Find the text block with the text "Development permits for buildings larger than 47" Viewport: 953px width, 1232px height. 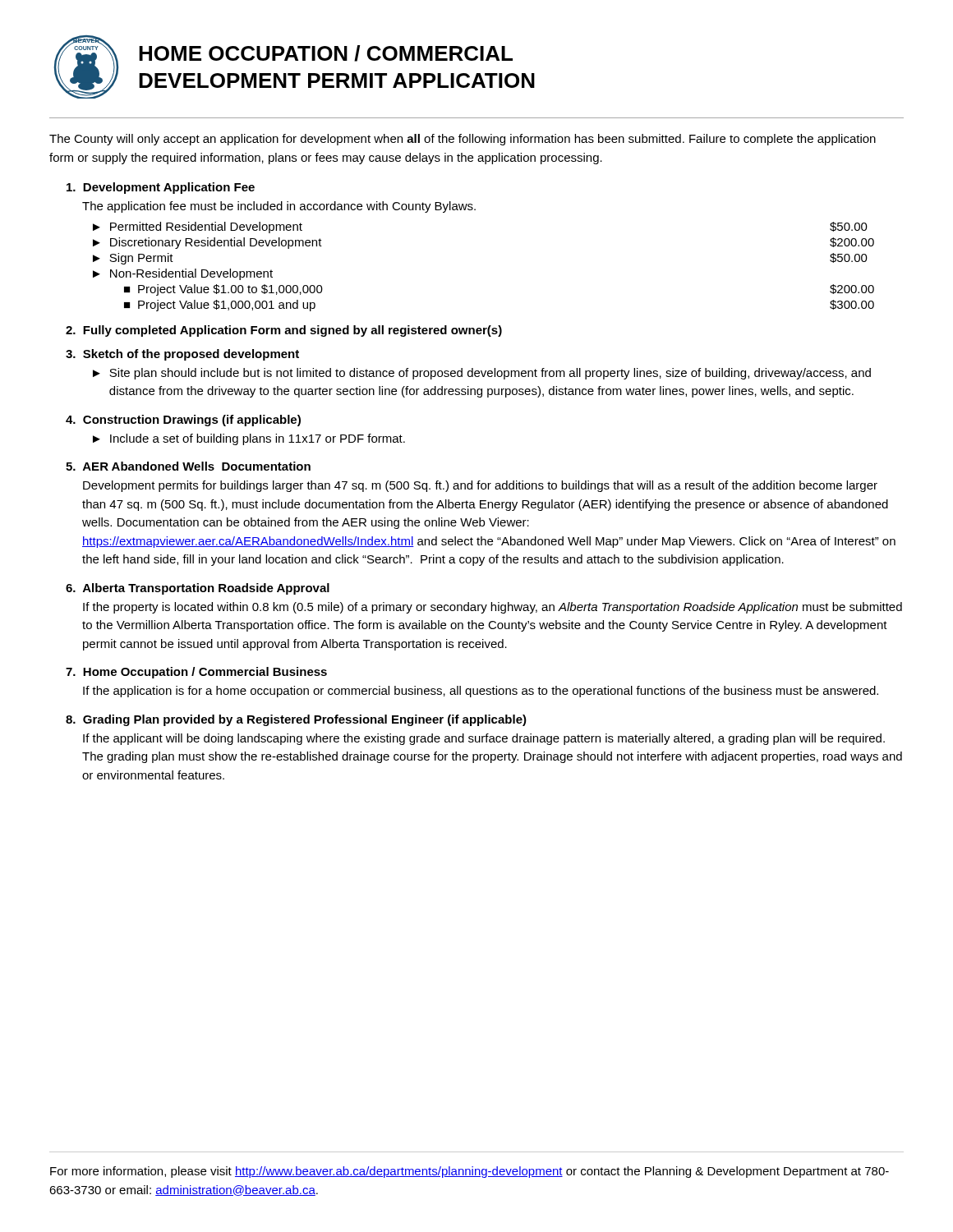pos(489,522)
